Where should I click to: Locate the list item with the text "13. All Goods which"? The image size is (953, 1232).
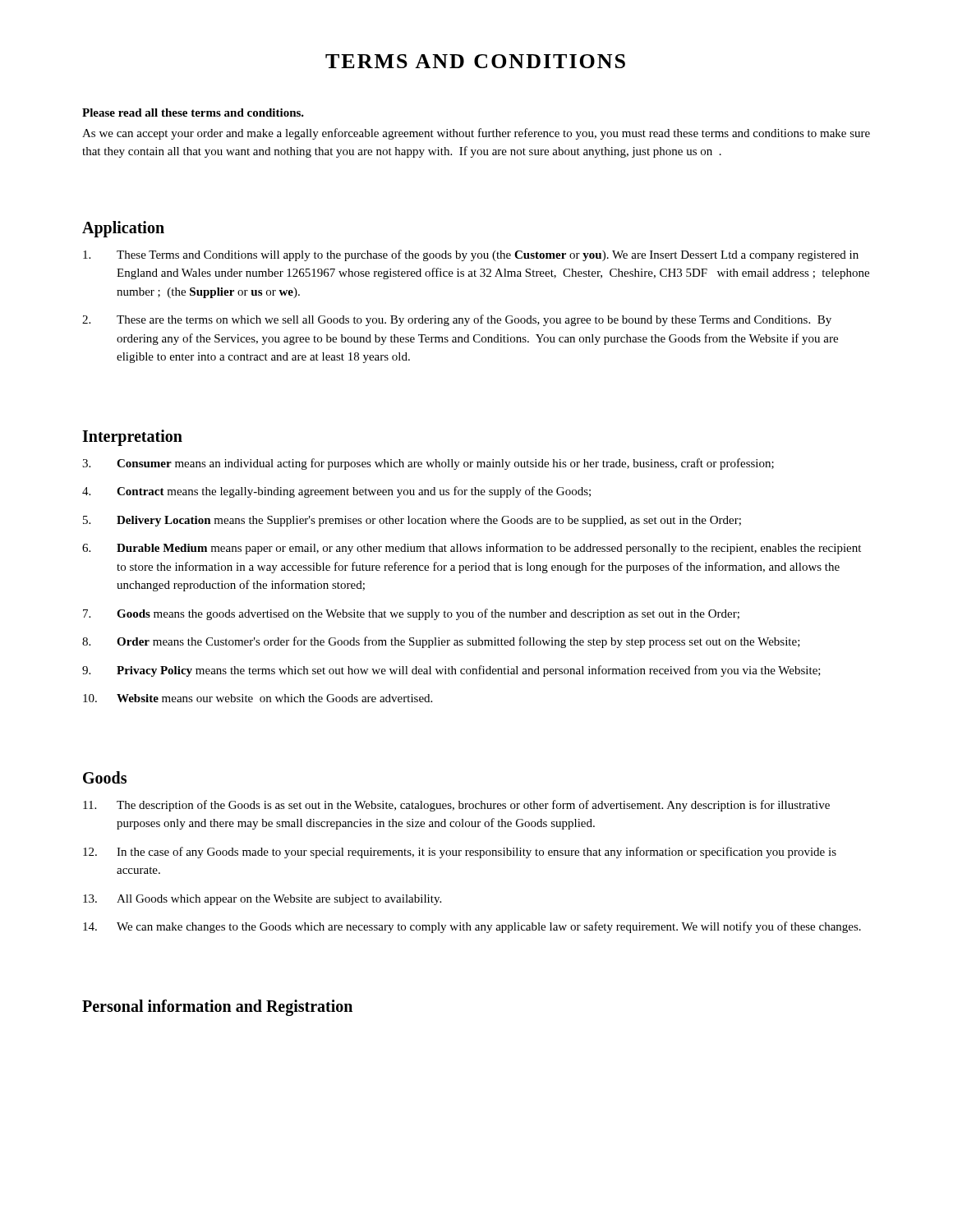(262, 900)
